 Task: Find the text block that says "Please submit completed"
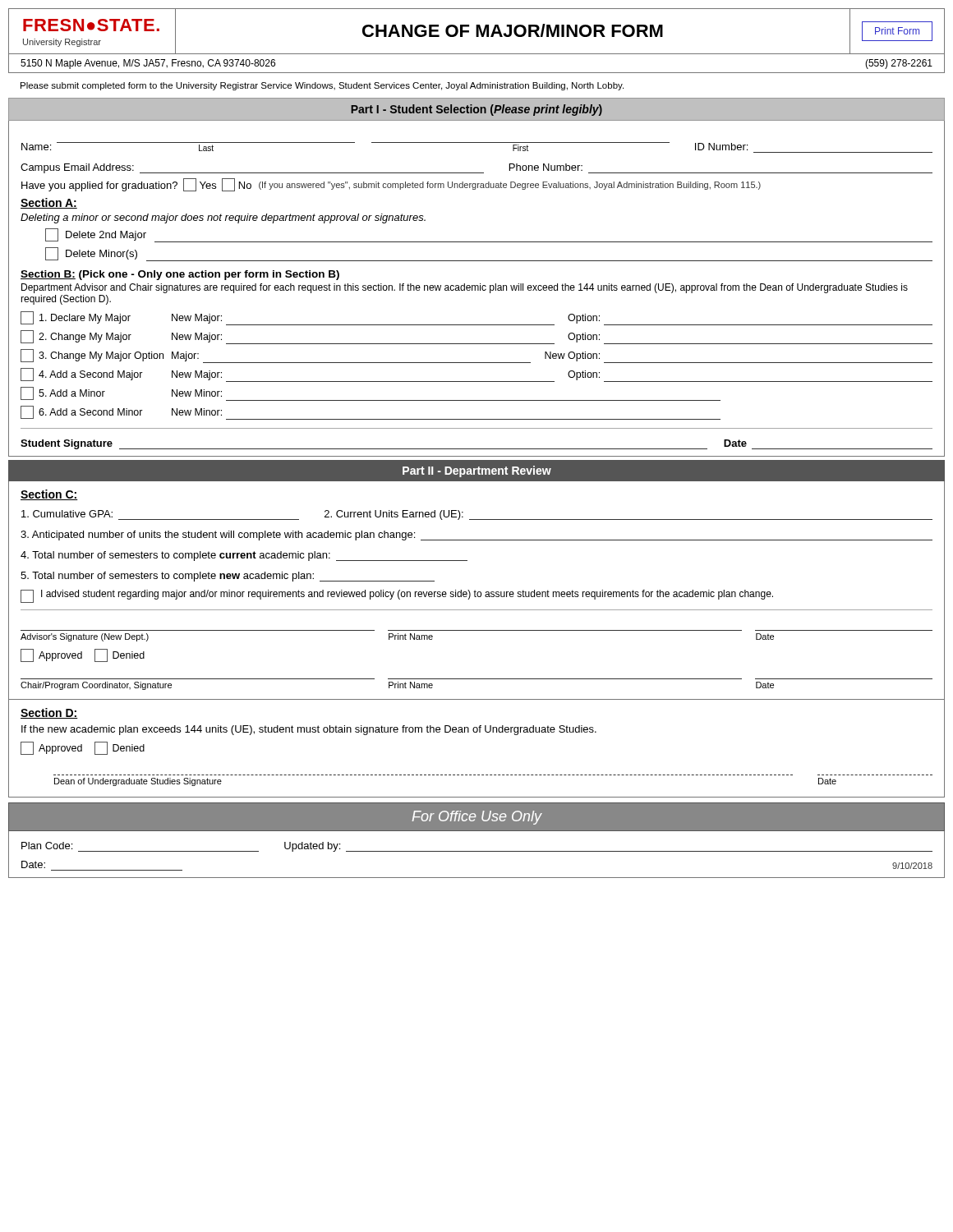(322, 86)
